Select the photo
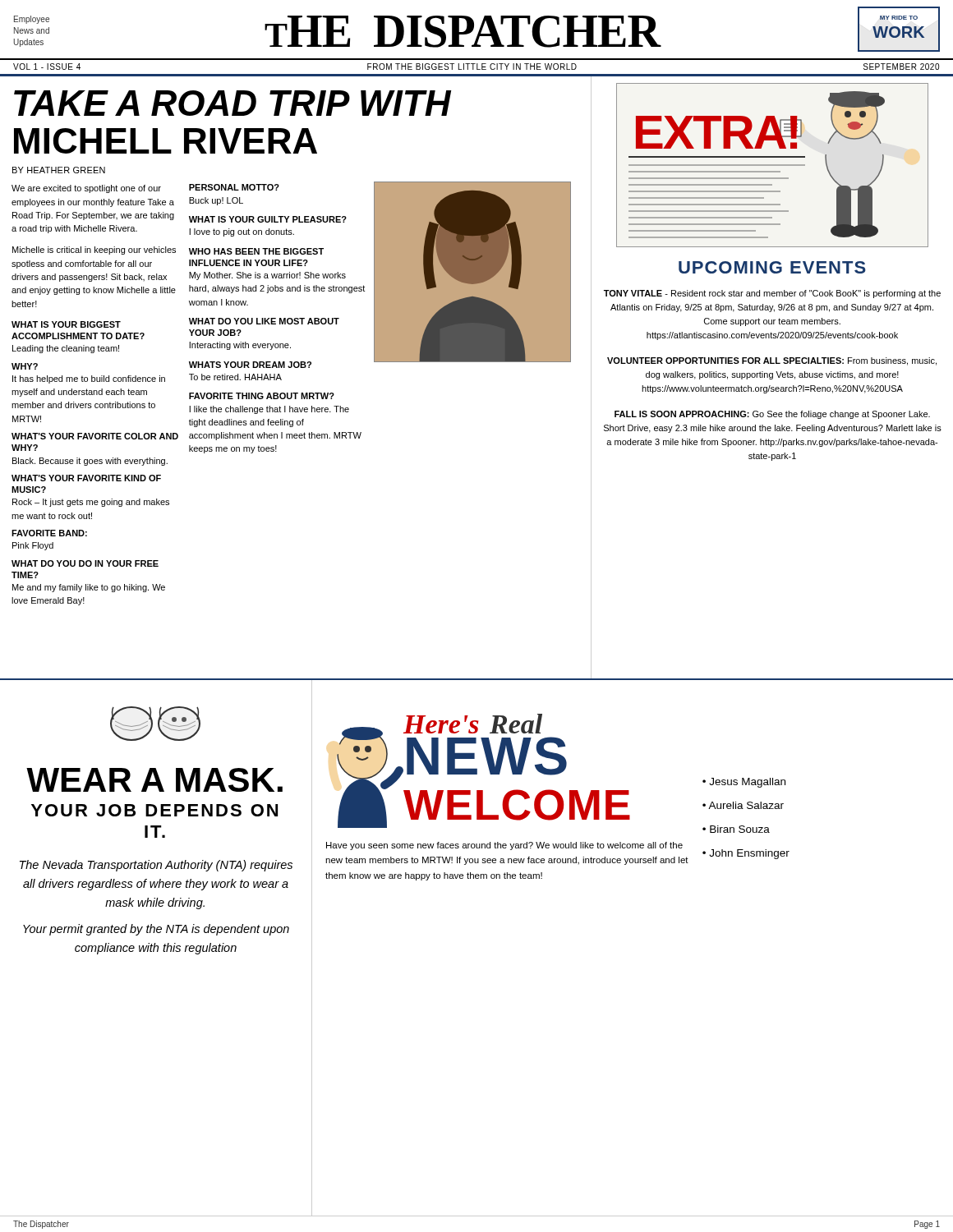 [473, 272]
